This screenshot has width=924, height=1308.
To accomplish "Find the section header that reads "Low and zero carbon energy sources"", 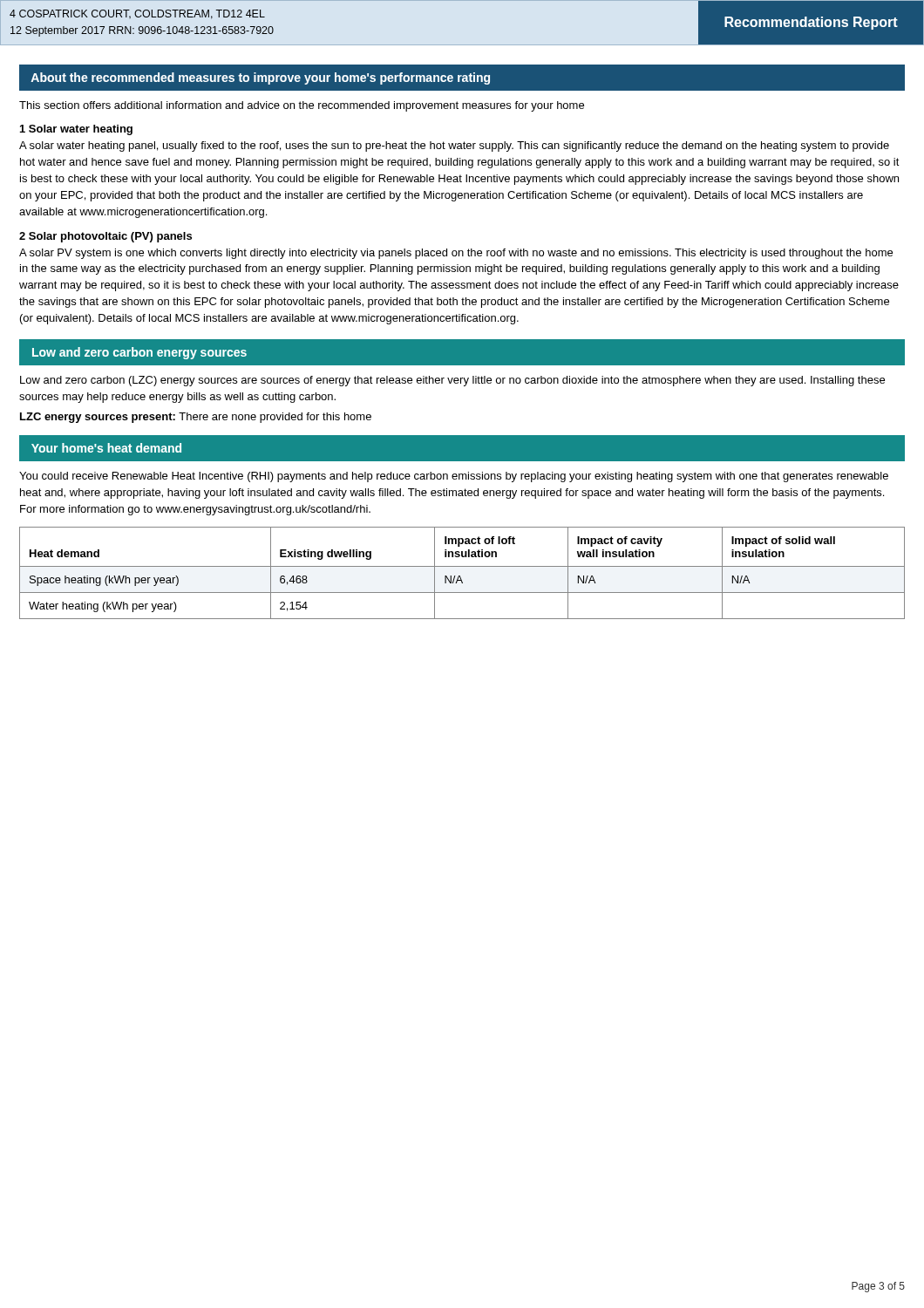I will 137,352.
